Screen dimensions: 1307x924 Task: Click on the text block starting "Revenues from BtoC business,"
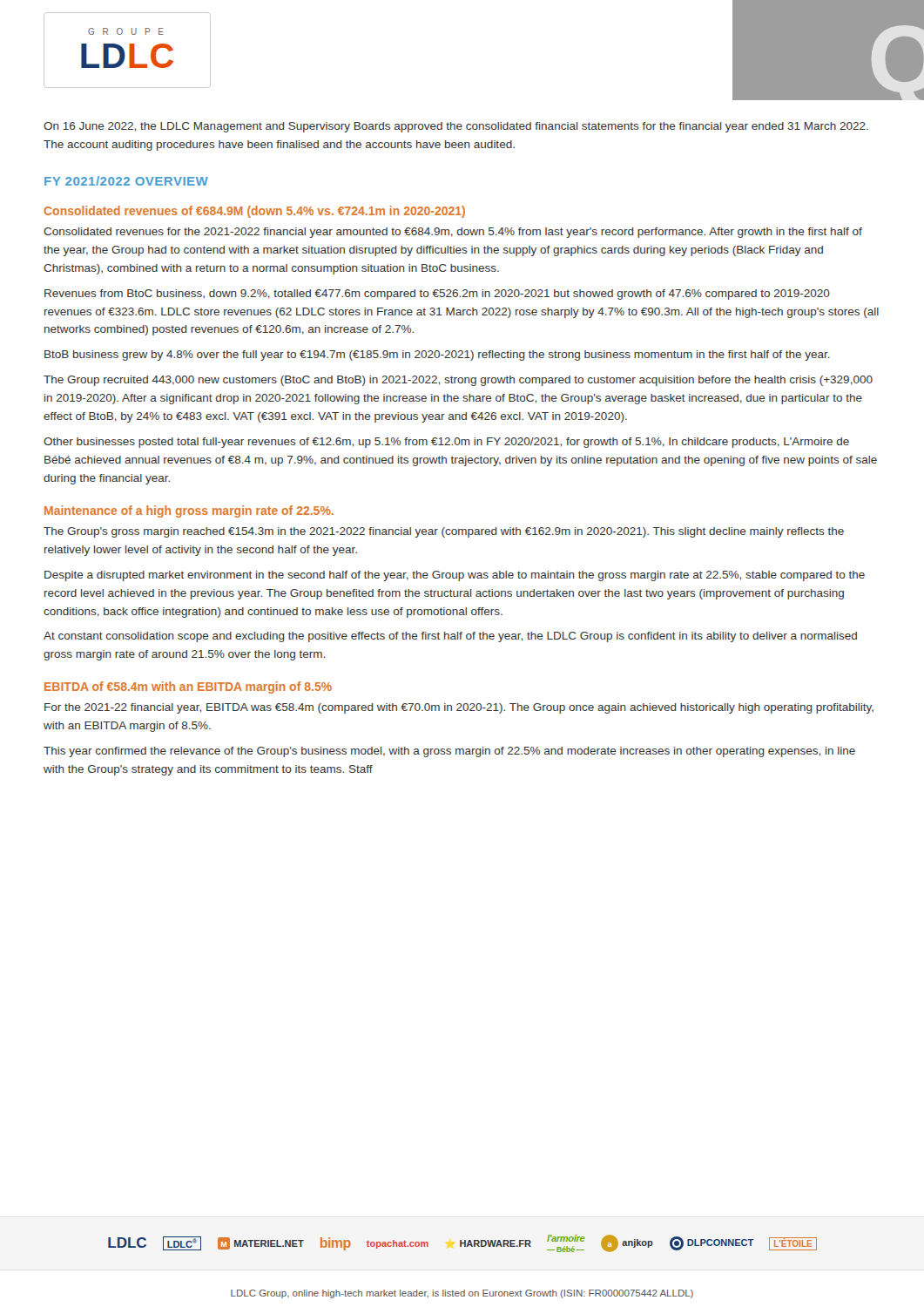[x=461, y=311]
